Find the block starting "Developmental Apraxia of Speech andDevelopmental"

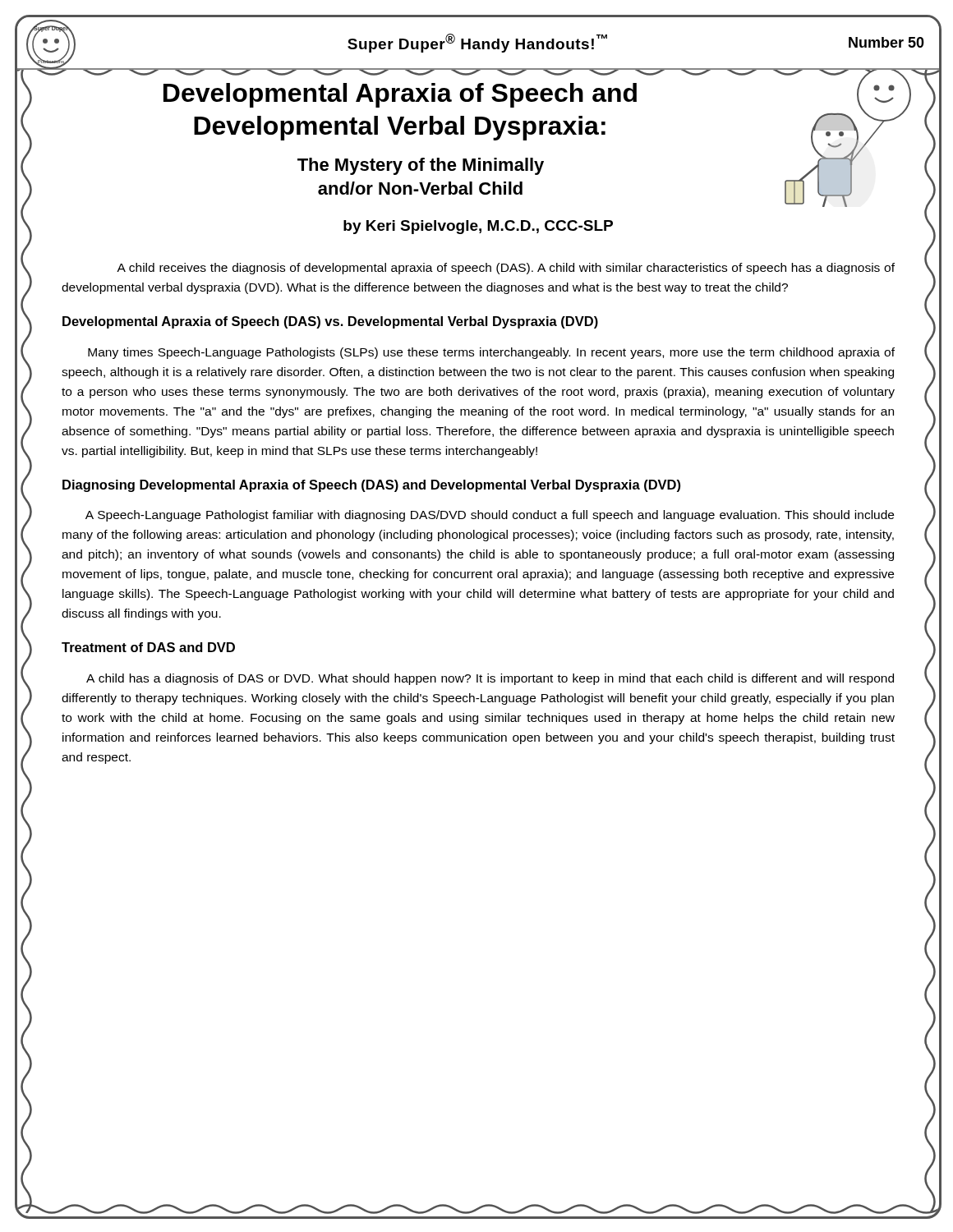(400, 109)
